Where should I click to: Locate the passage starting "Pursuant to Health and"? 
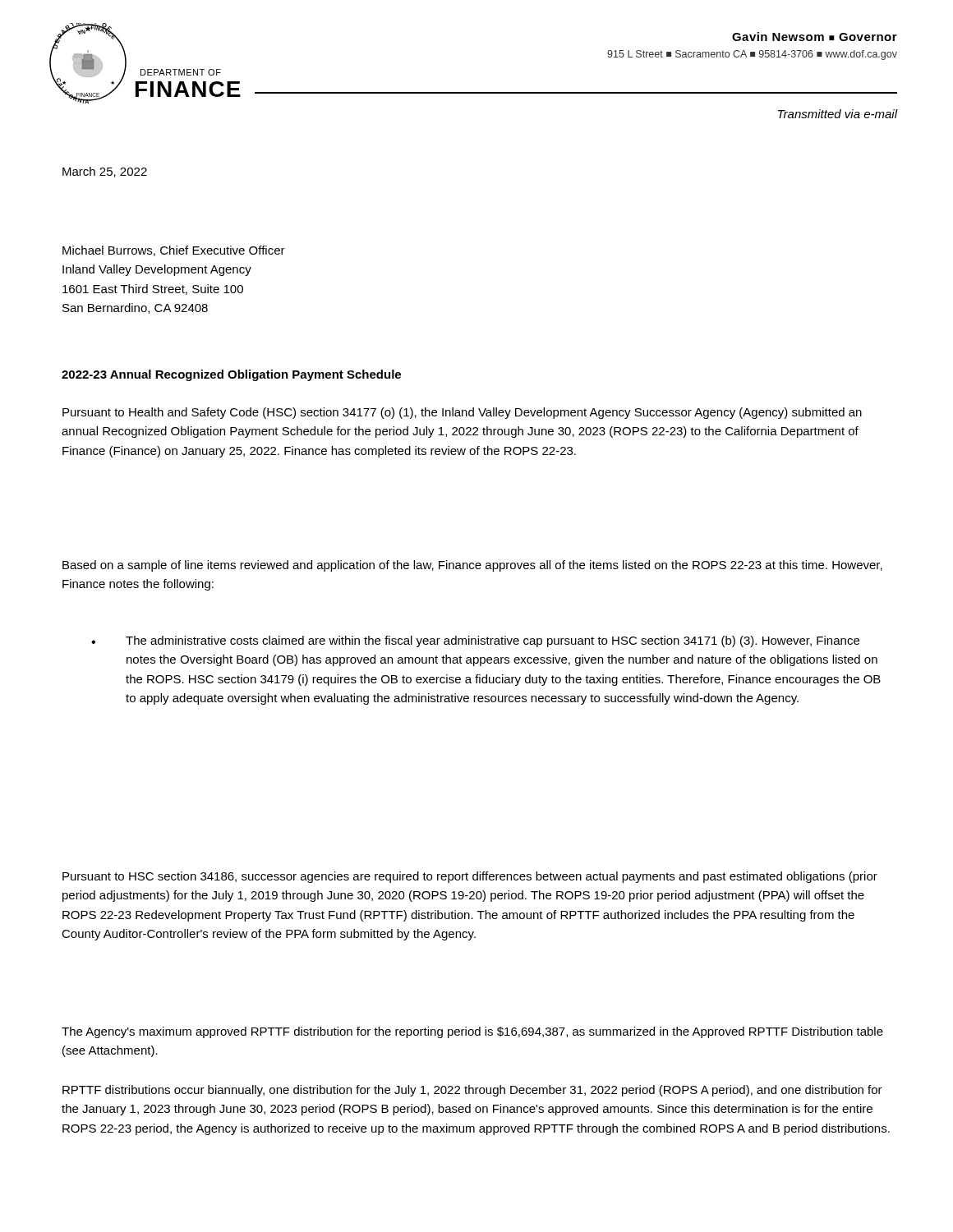point(462,431)
